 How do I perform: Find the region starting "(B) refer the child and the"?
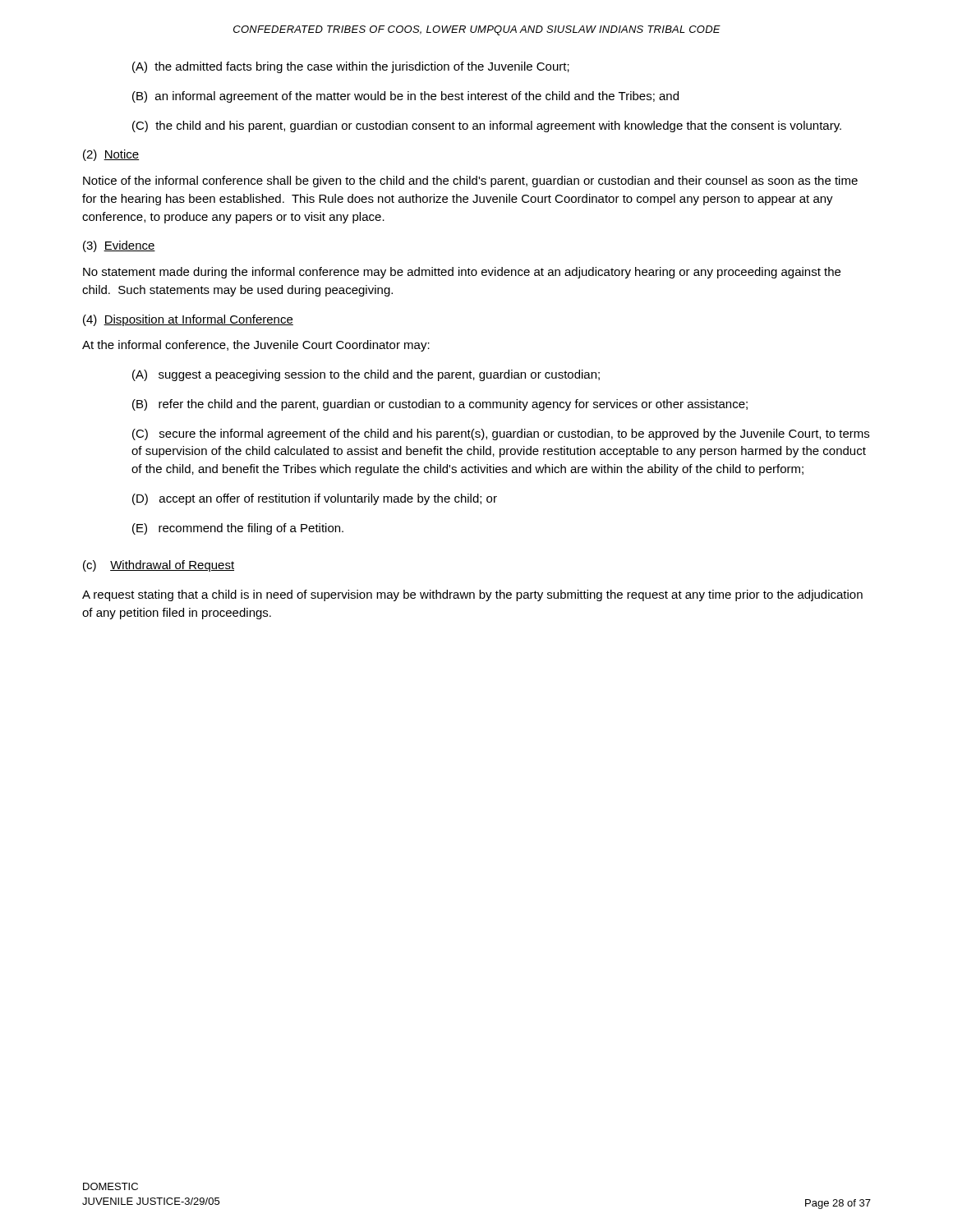pyautogui.click(x=440, y=403)
